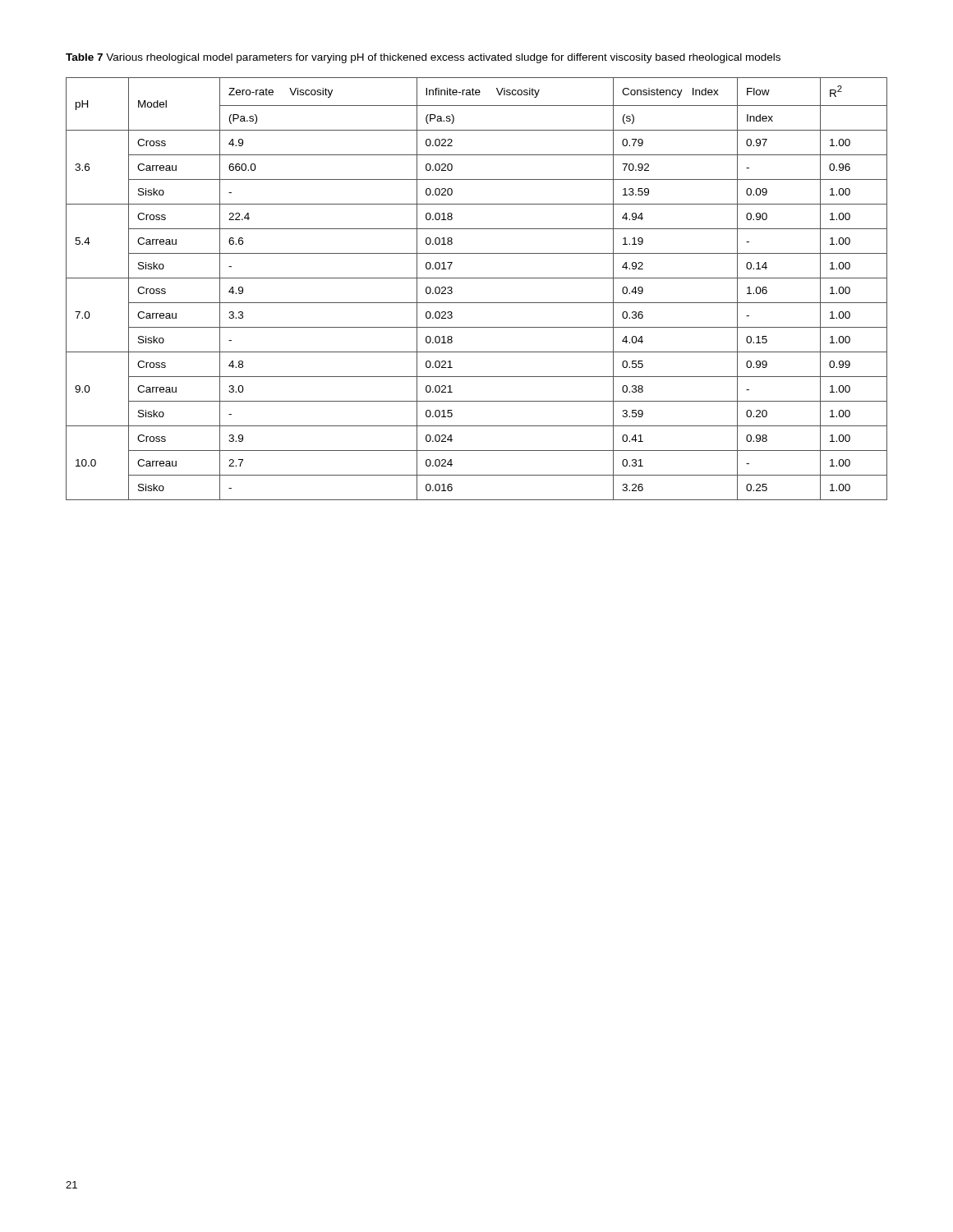Where is the caption that starts "Table 7 Various rheological model parameters for"?
This screenshot has height=1232, width=953.
click(423, 57)
